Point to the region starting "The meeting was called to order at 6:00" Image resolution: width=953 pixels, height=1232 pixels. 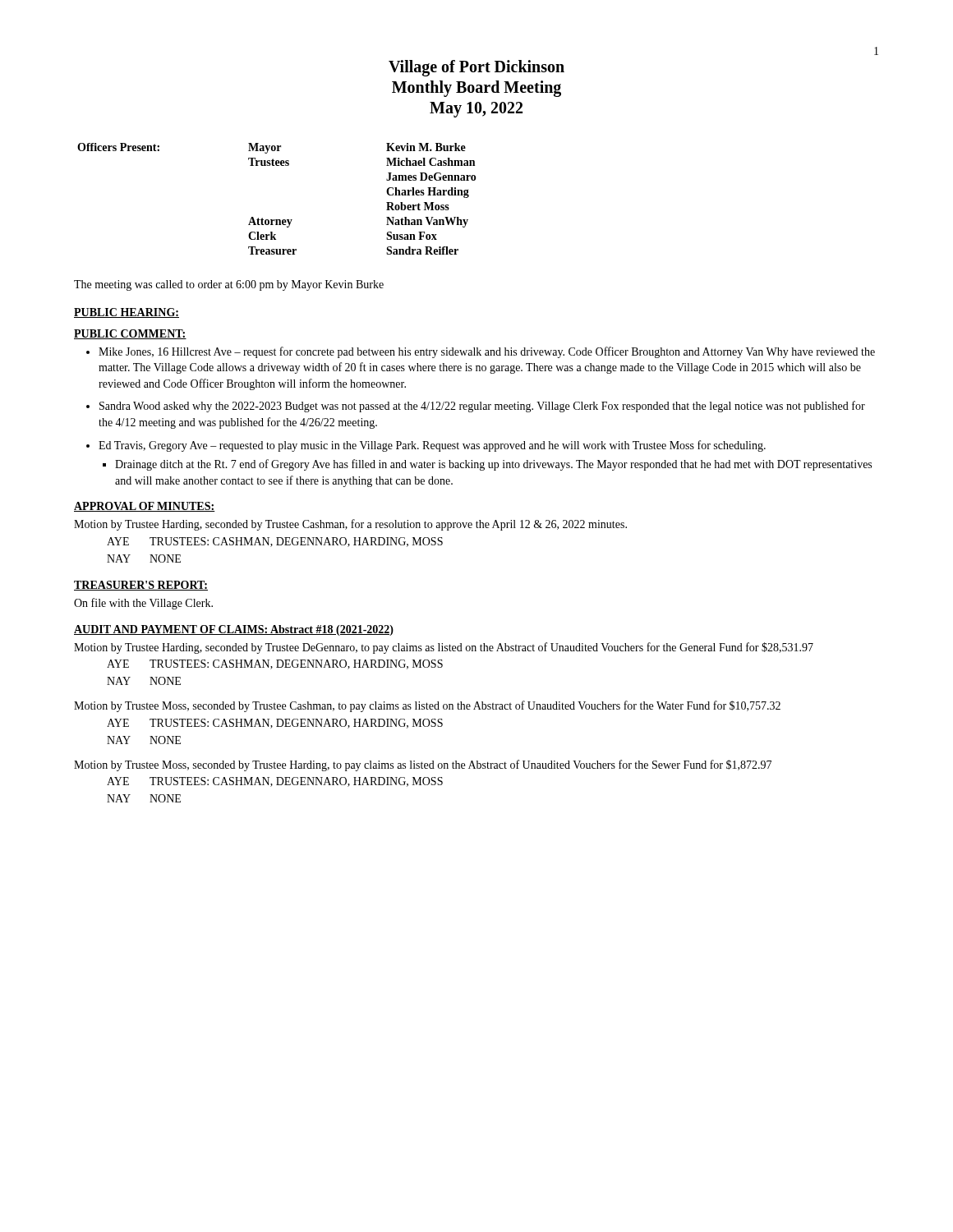(x=229, y=285)
